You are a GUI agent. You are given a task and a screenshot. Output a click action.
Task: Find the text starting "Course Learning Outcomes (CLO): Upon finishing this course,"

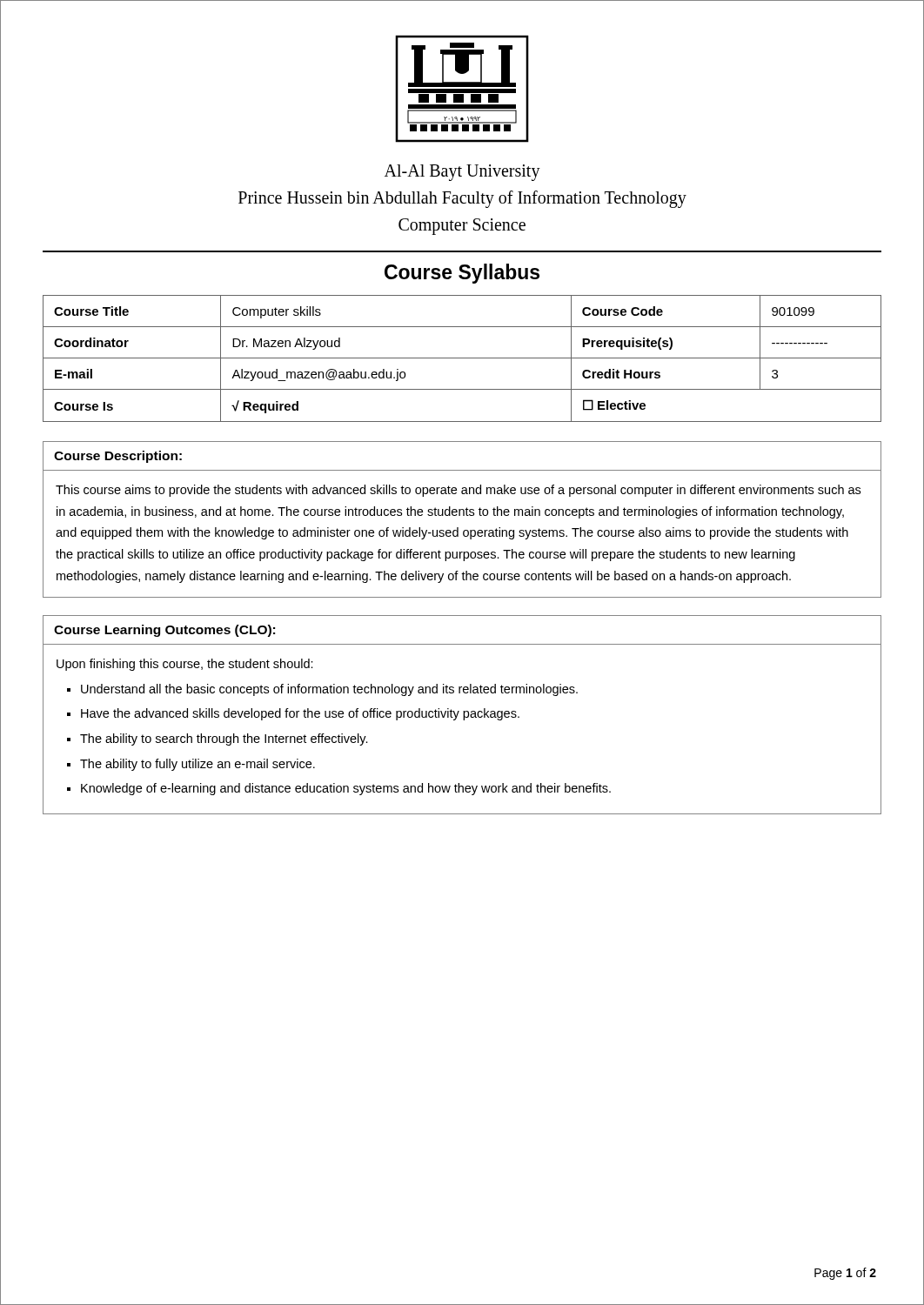[x=462, y=715]
